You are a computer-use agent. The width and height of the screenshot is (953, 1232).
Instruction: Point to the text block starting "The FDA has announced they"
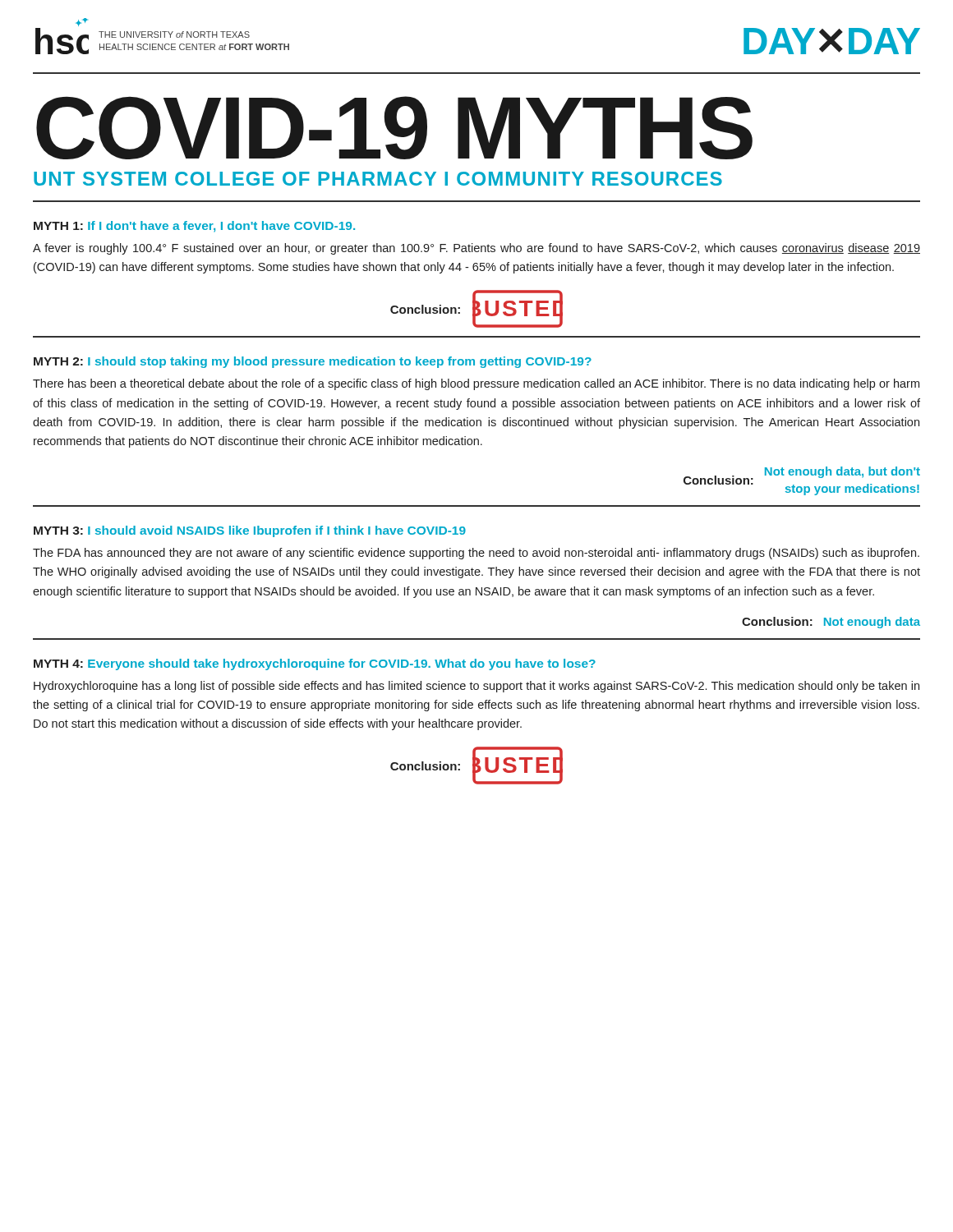[476, 572]
